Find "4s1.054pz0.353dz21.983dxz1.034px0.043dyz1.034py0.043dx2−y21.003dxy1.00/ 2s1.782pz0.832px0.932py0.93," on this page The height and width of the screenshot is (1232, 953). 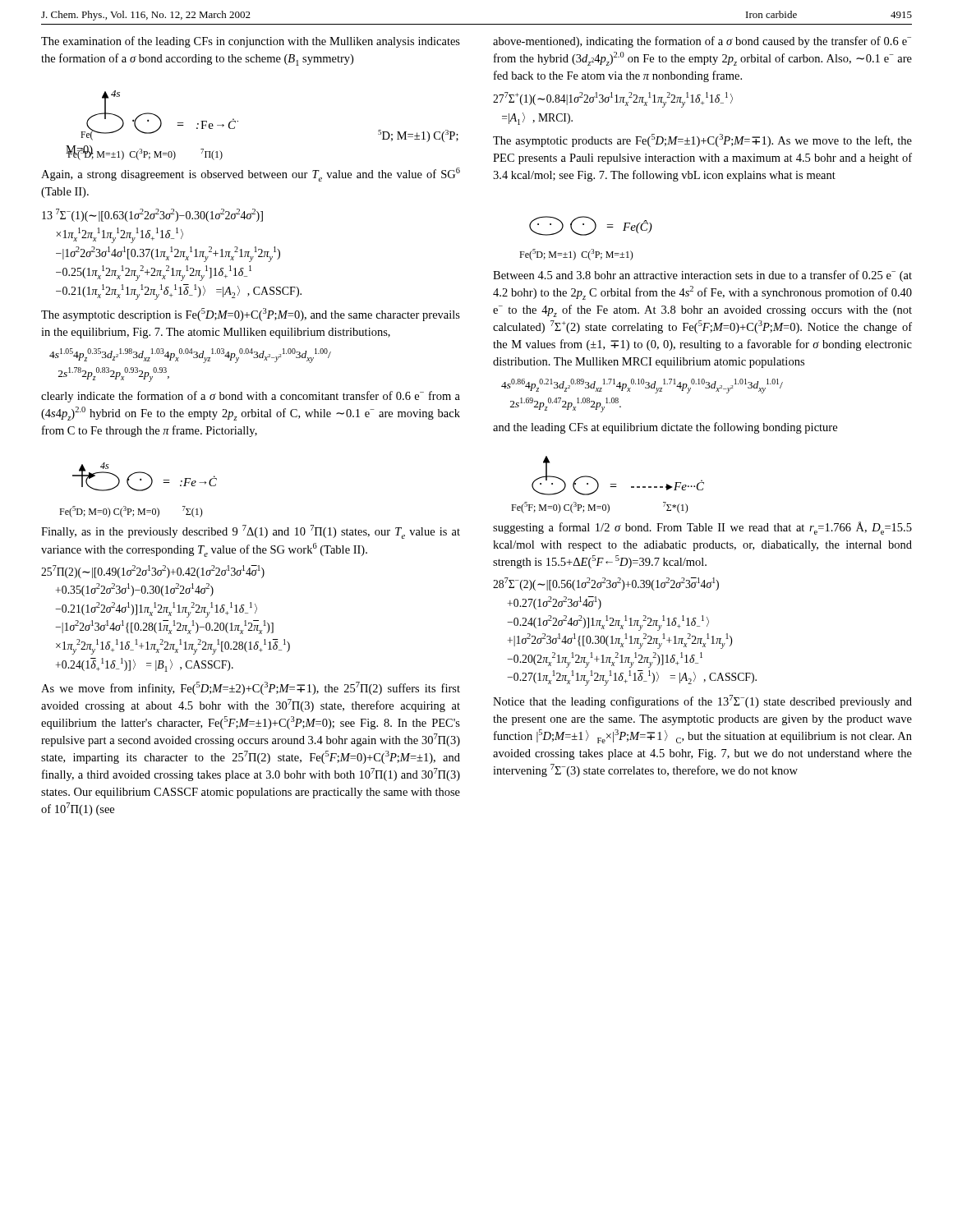pyautogui.click(x=190, y=364)
